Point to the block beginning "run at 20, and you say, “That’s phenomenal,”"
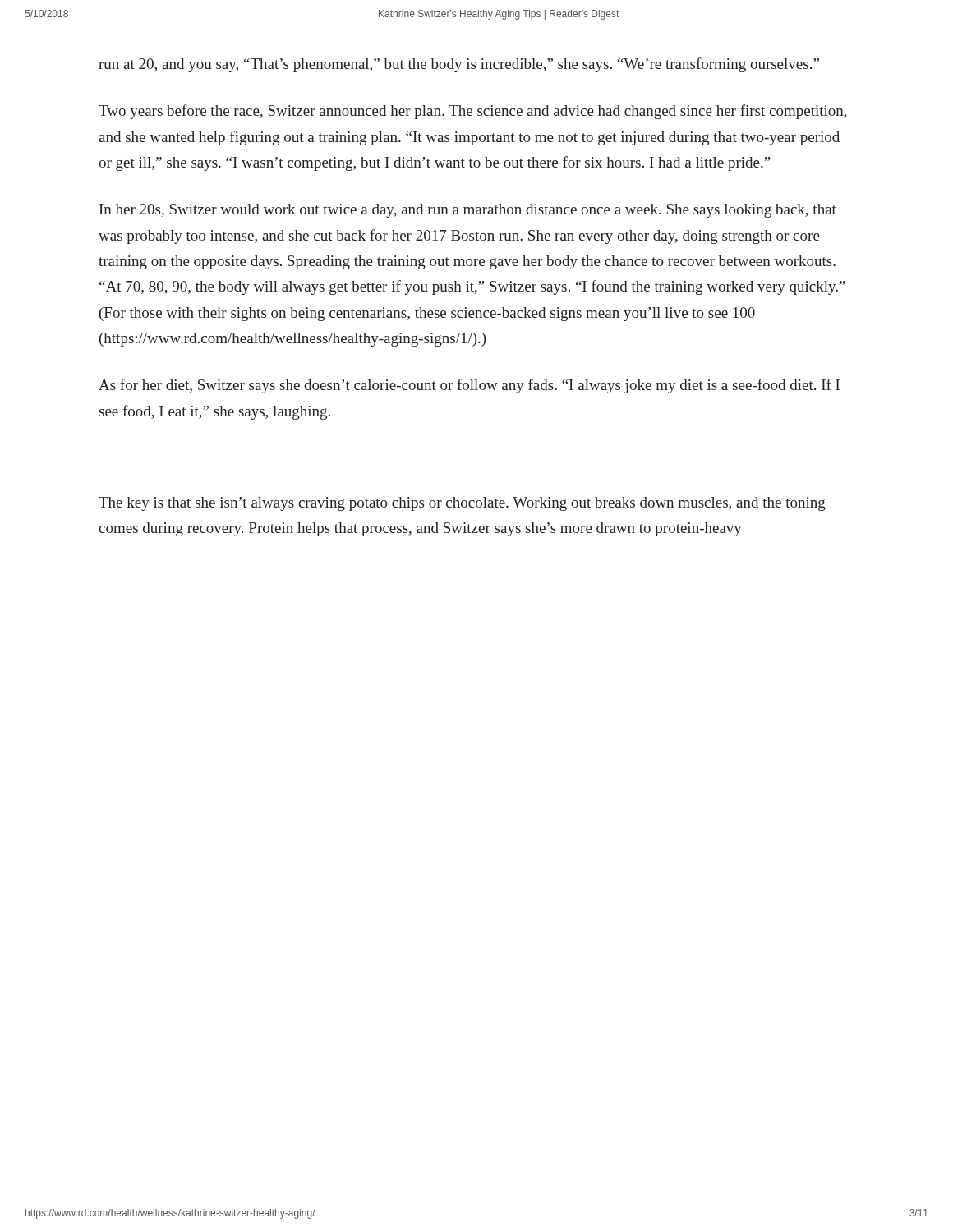 pyautogui.click(x=459, y=64)
